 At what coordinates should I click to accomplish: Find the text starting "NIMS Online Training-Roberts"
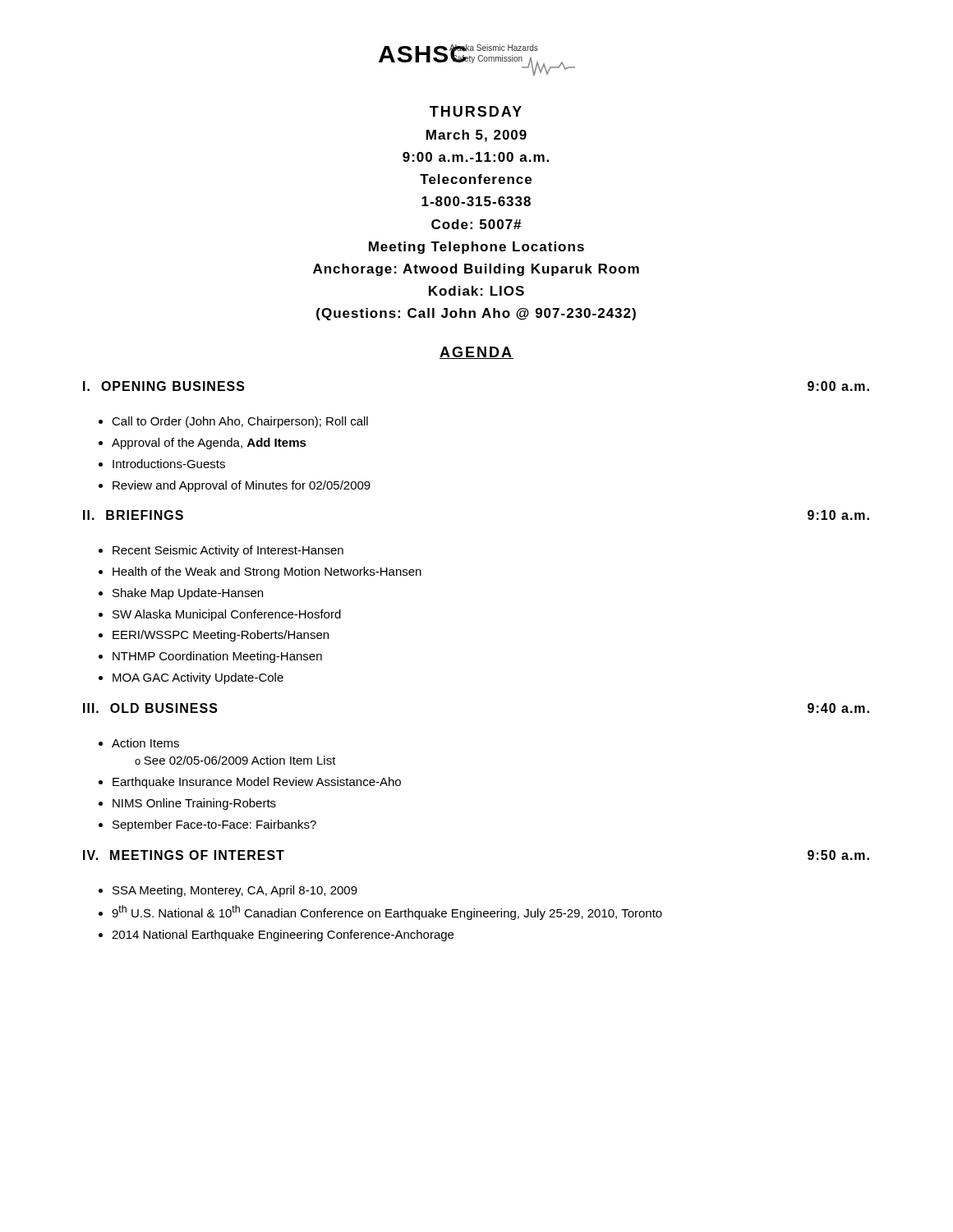pos(187,804)
